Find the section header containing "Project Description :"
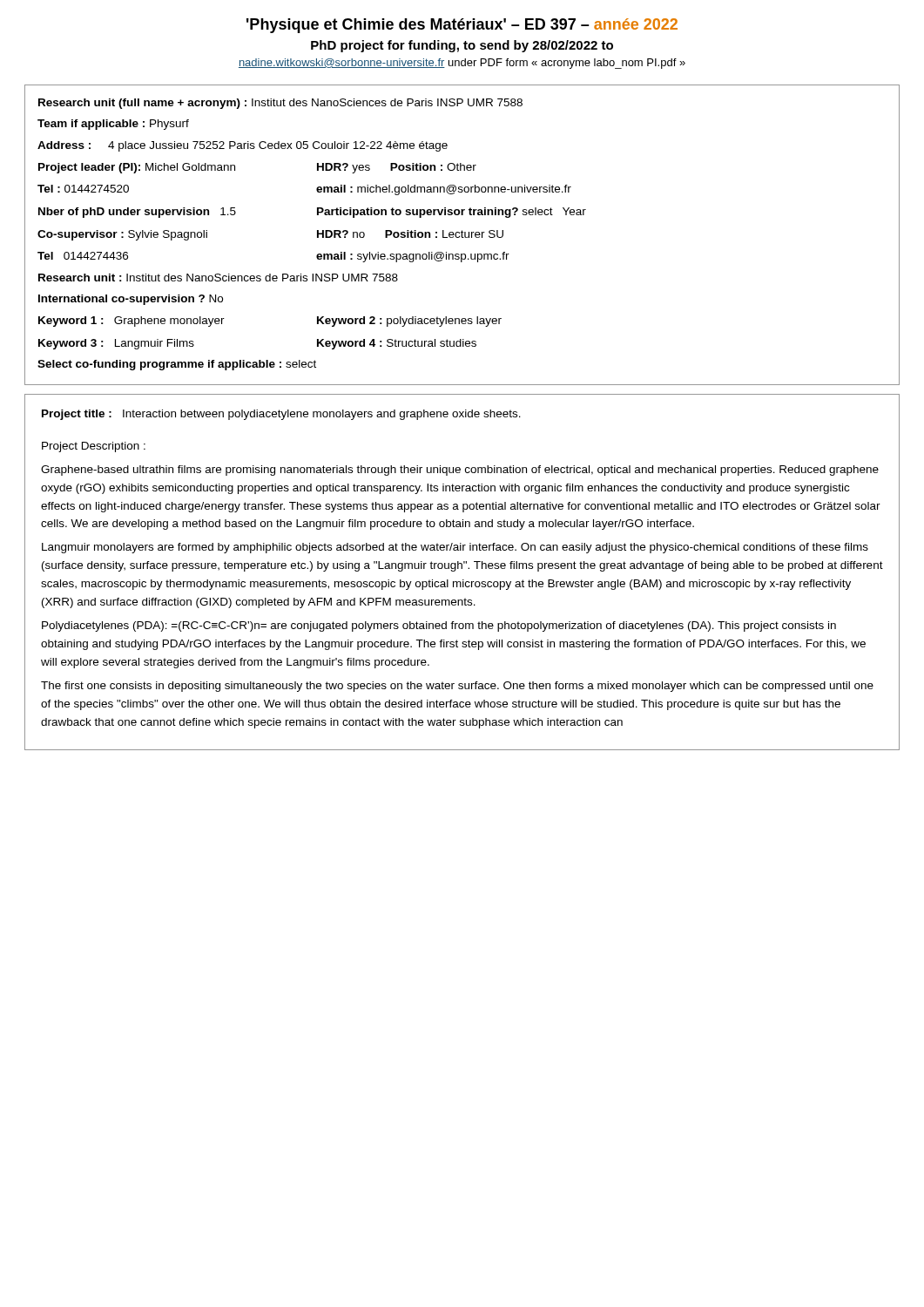 [x=94, y=445]
